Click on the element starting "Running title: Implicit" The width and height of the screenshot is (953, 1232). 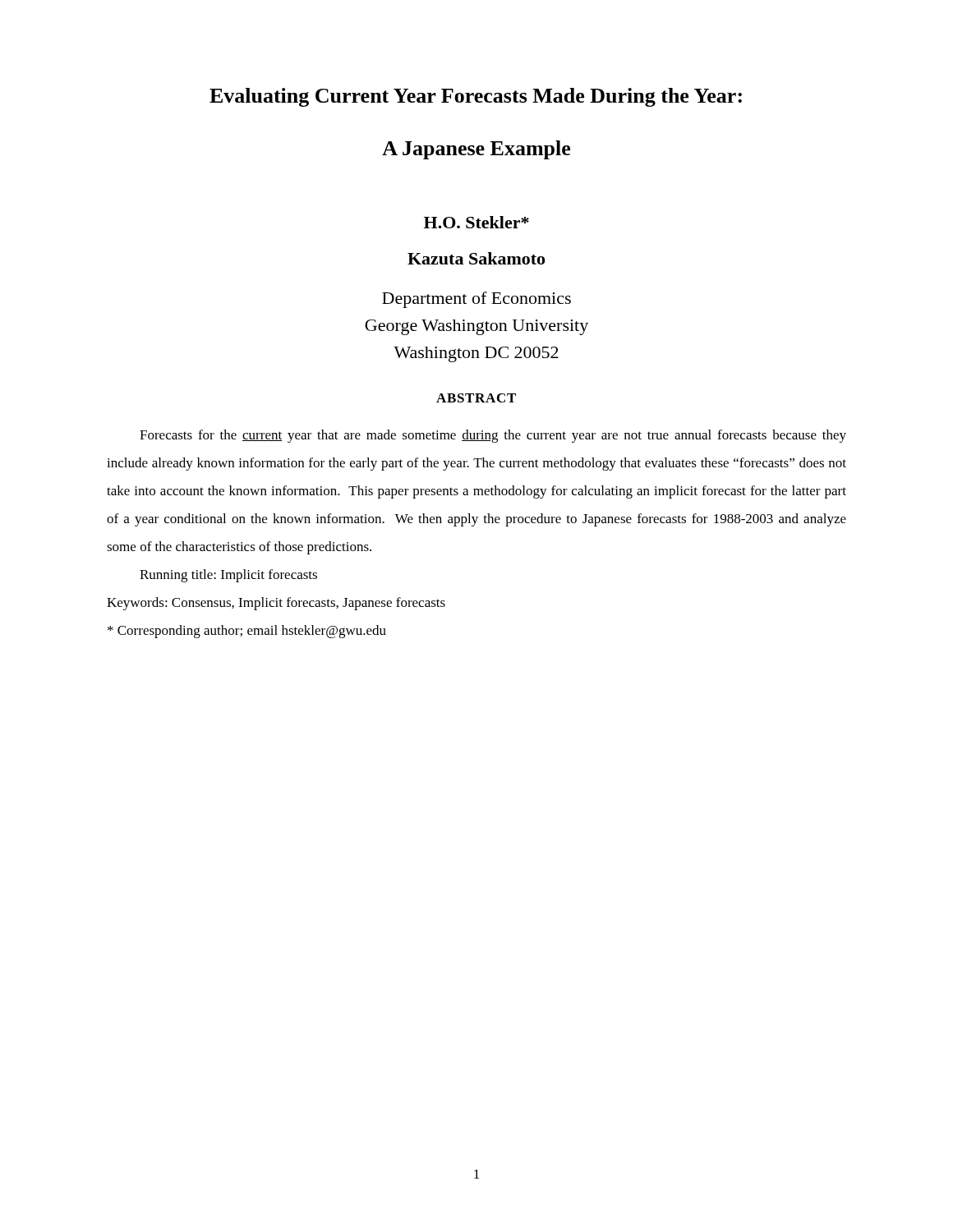[229, 574]
